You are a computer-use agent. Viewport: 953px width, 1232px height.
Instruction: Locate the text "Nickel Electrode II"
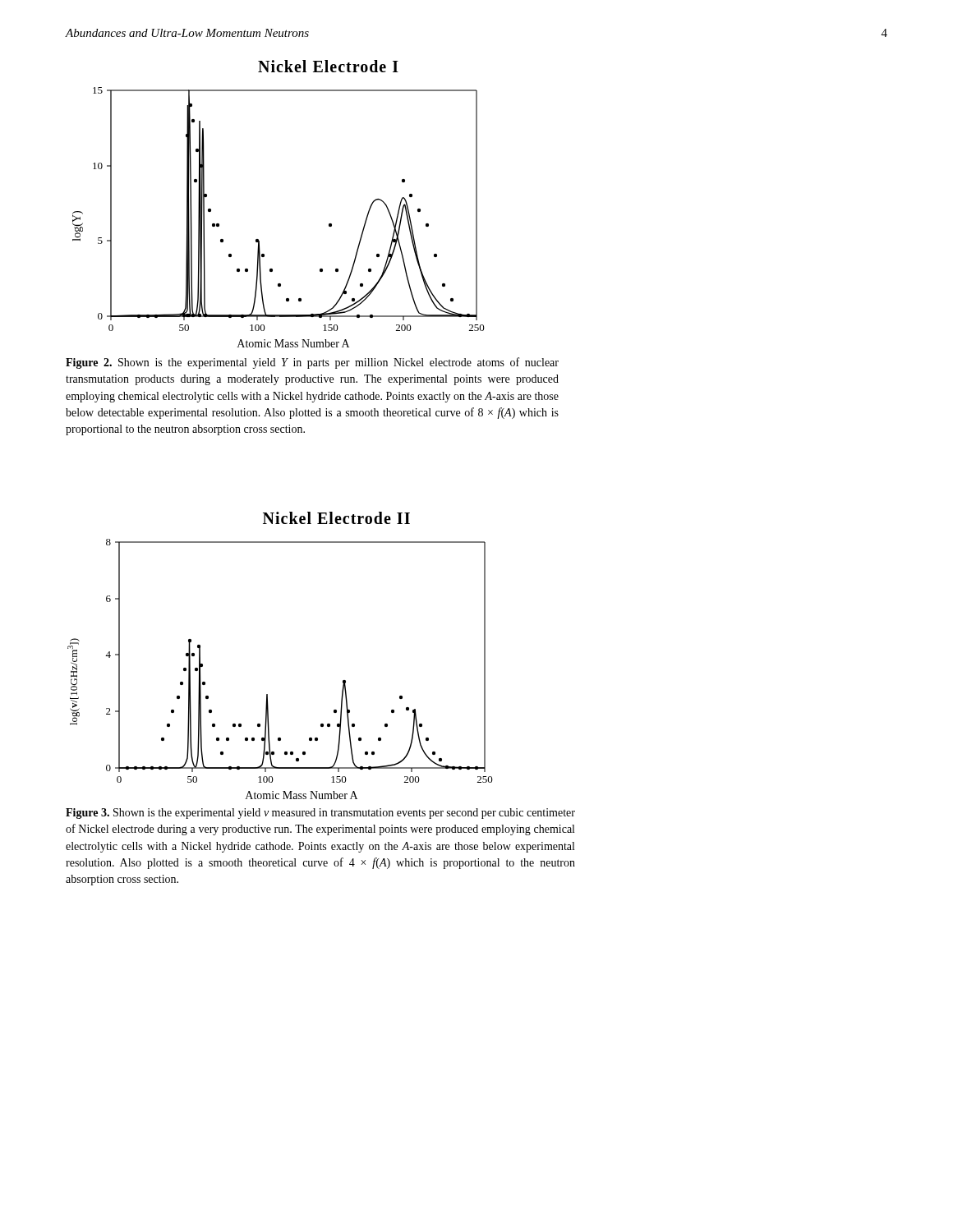pos(337,518)
